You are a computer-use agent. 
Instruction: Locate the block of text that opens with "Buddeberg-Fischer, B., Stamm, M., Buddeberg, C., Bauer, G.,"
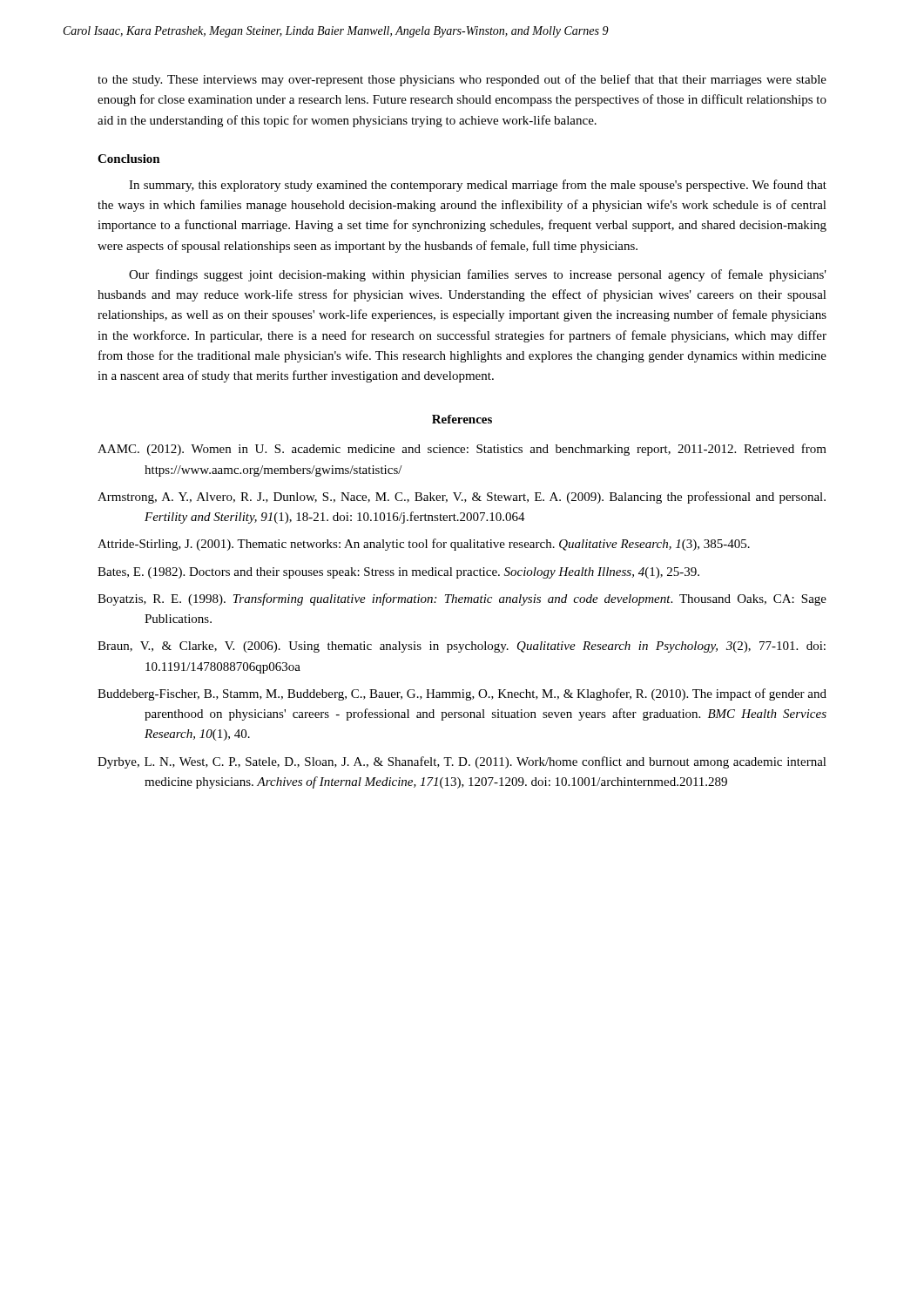[462, 714]
